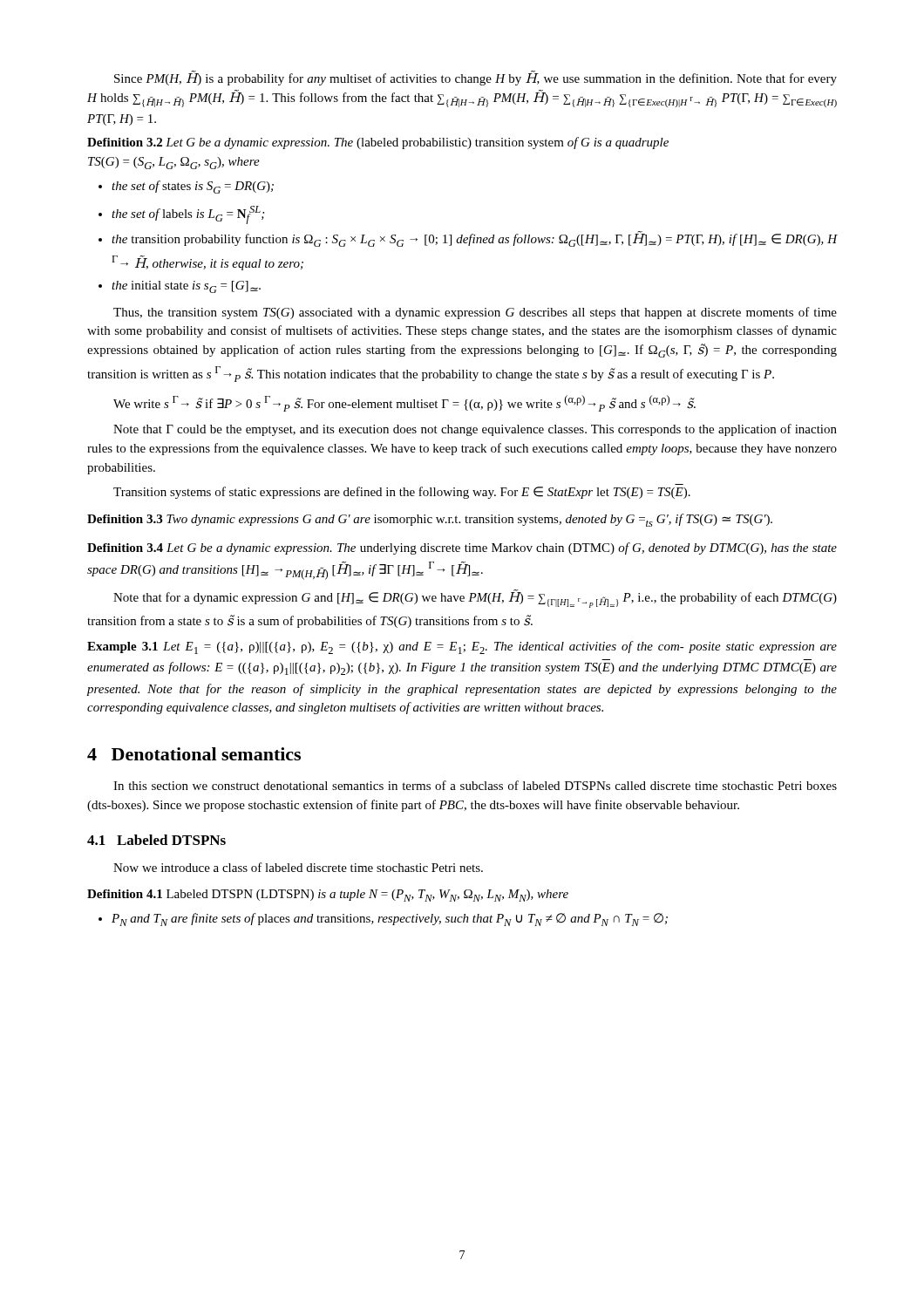924x1308 pixels.
Task: Locate the text starting "Since PM(H, H̃) is a probability"
Action: pyautogui.click(x=462, y=98)
